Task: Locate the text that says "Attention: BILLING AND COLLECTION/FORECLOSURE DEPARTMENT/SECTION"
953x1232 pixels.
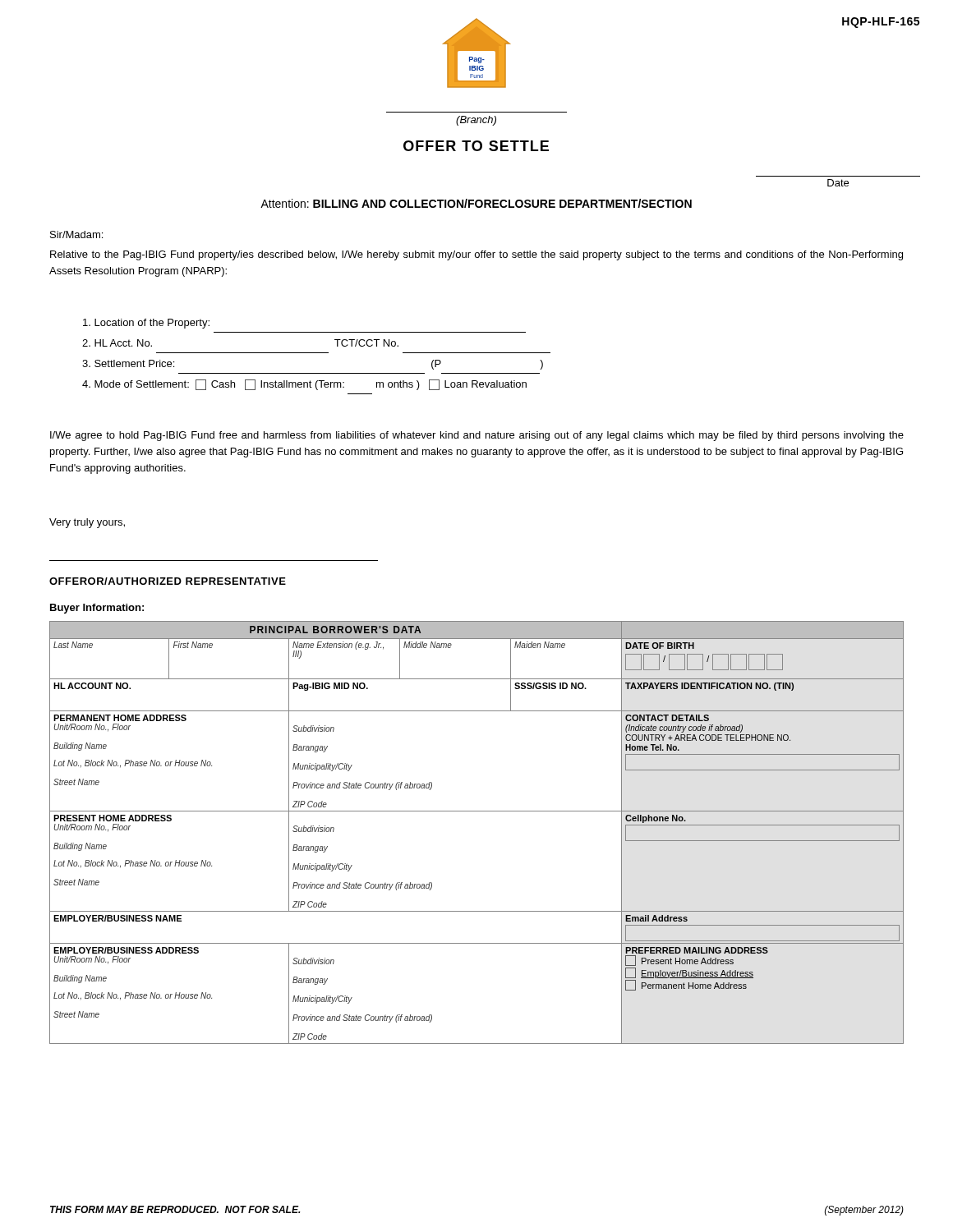Action: tap(476, 204)
